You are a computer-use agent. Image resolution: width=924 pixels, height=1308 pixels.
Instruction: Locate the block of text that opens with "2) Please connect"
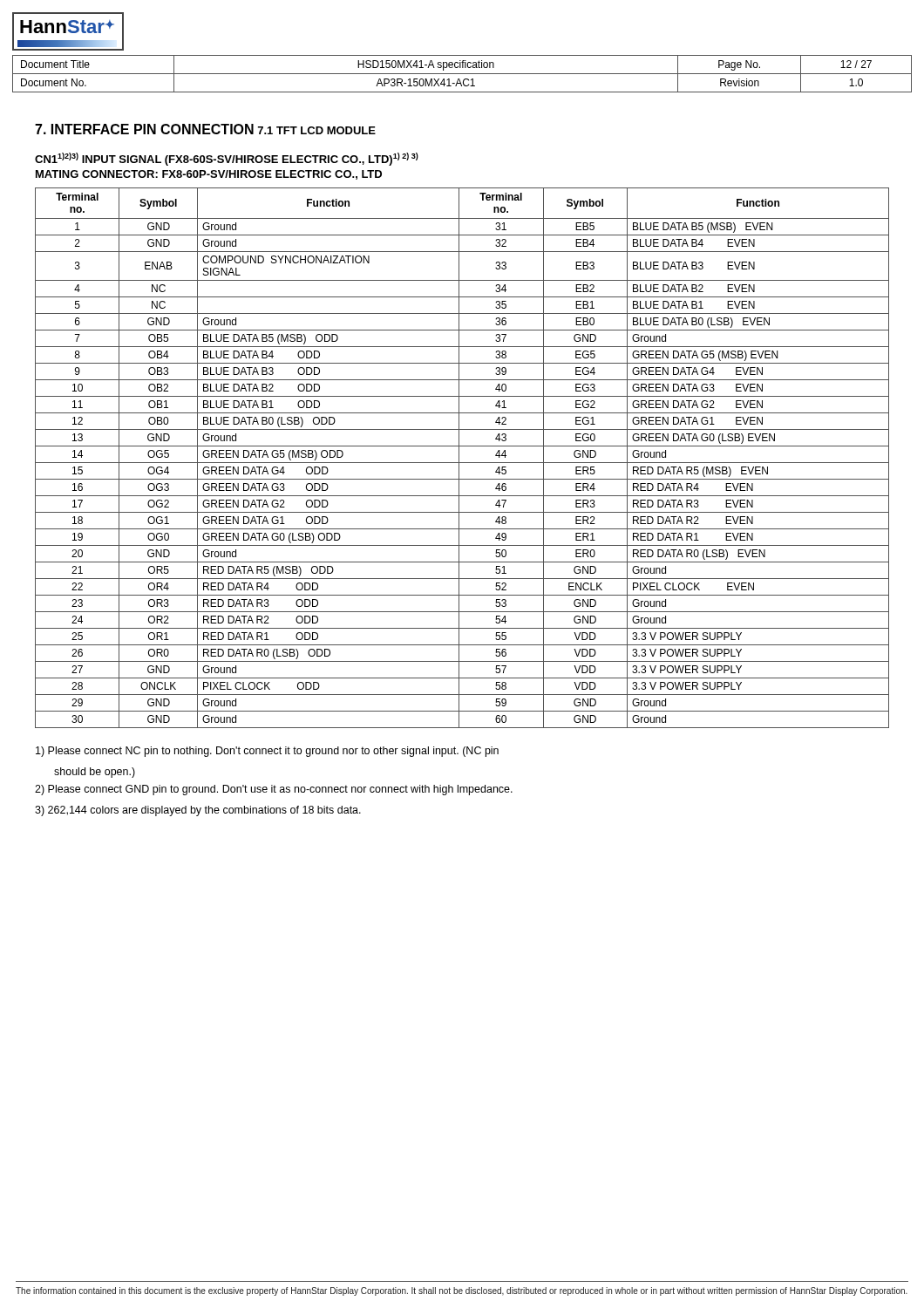pyautogui.click(x=274, y=789)
